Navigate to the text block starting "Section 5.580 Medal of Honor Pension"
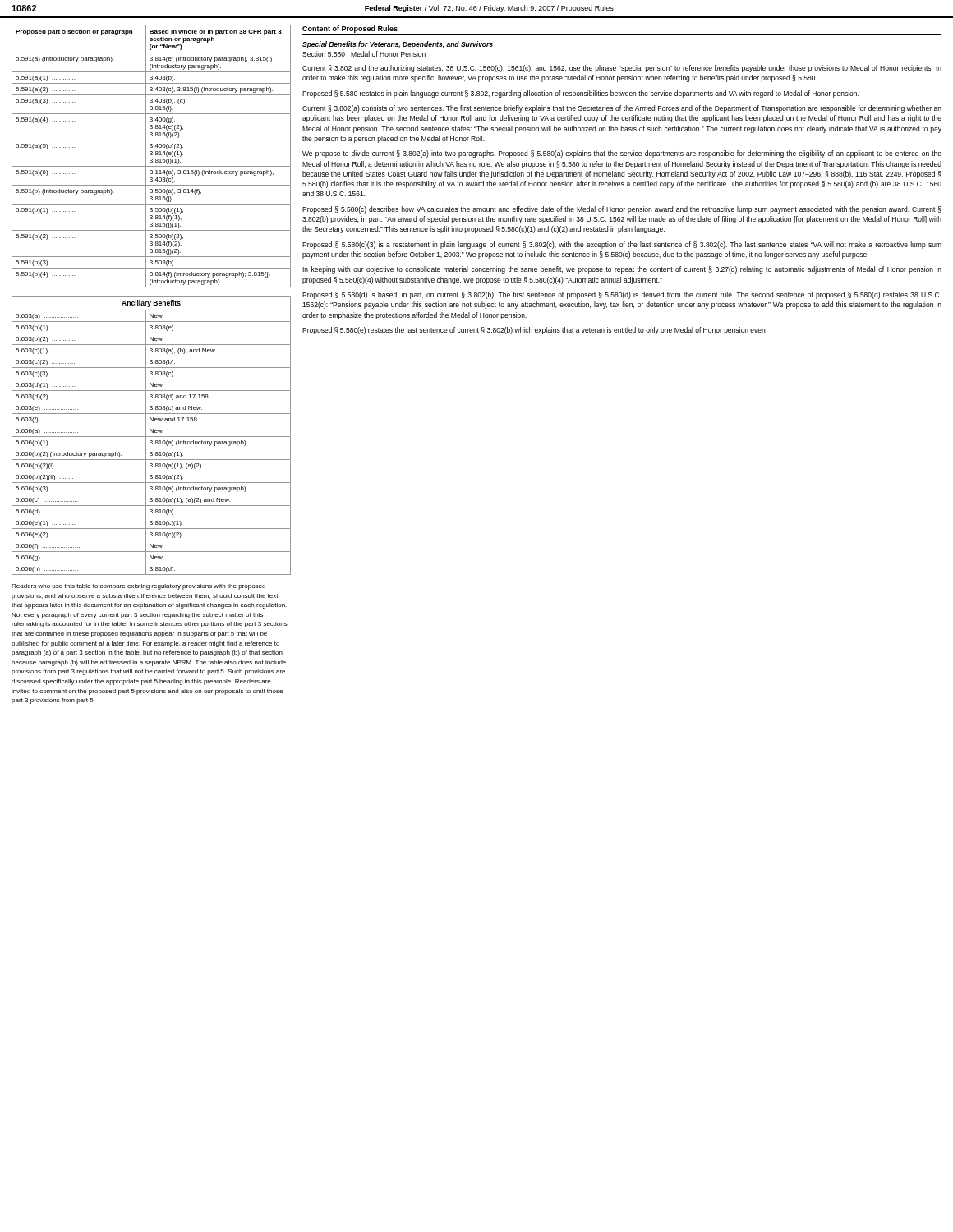Image resolution: width=953 pixels, height=1232 pixels. tap(364, 54)
